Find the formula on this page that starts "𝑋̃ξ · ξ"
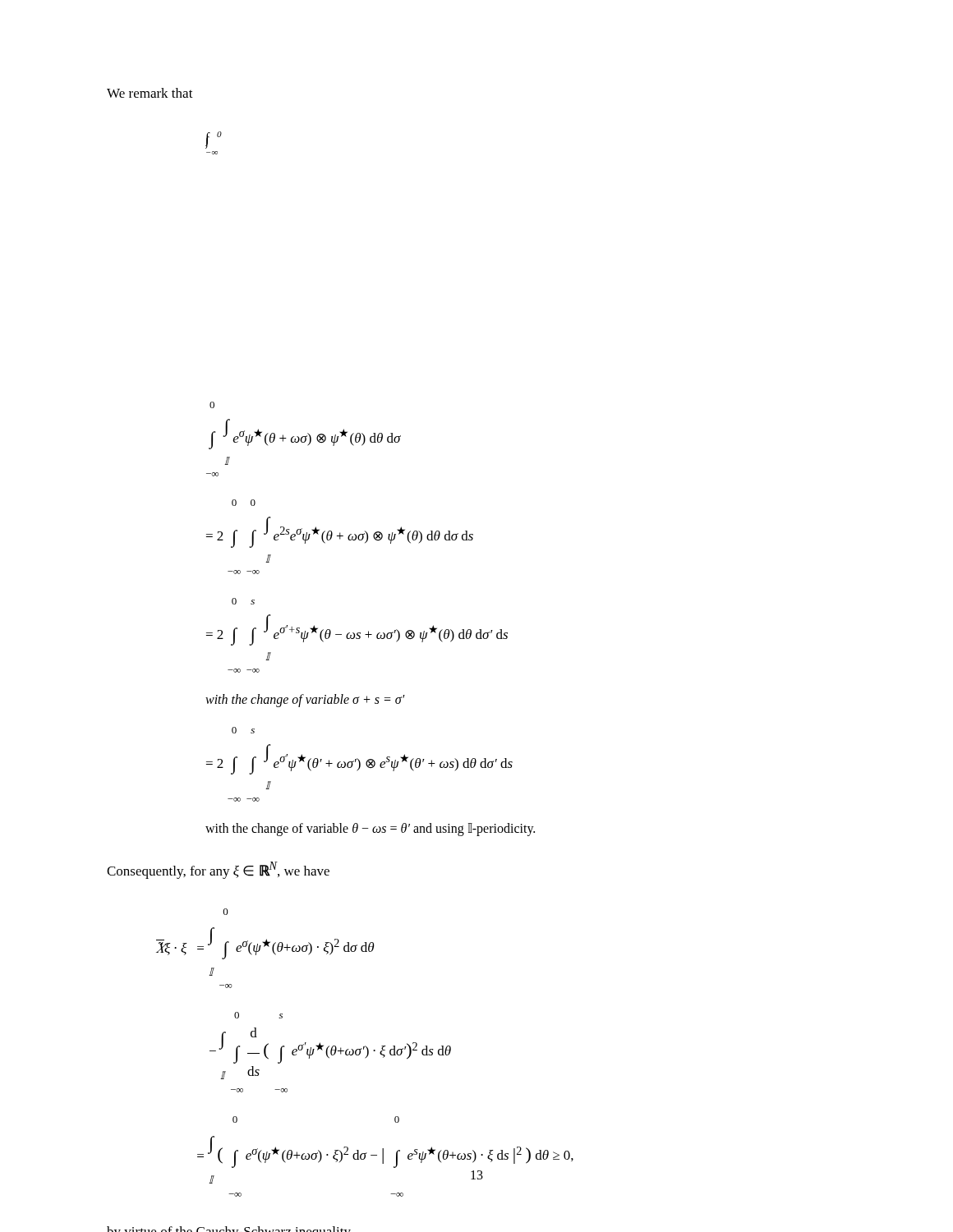Viewport: 953px width, 1232px height. click(365, 1053)
